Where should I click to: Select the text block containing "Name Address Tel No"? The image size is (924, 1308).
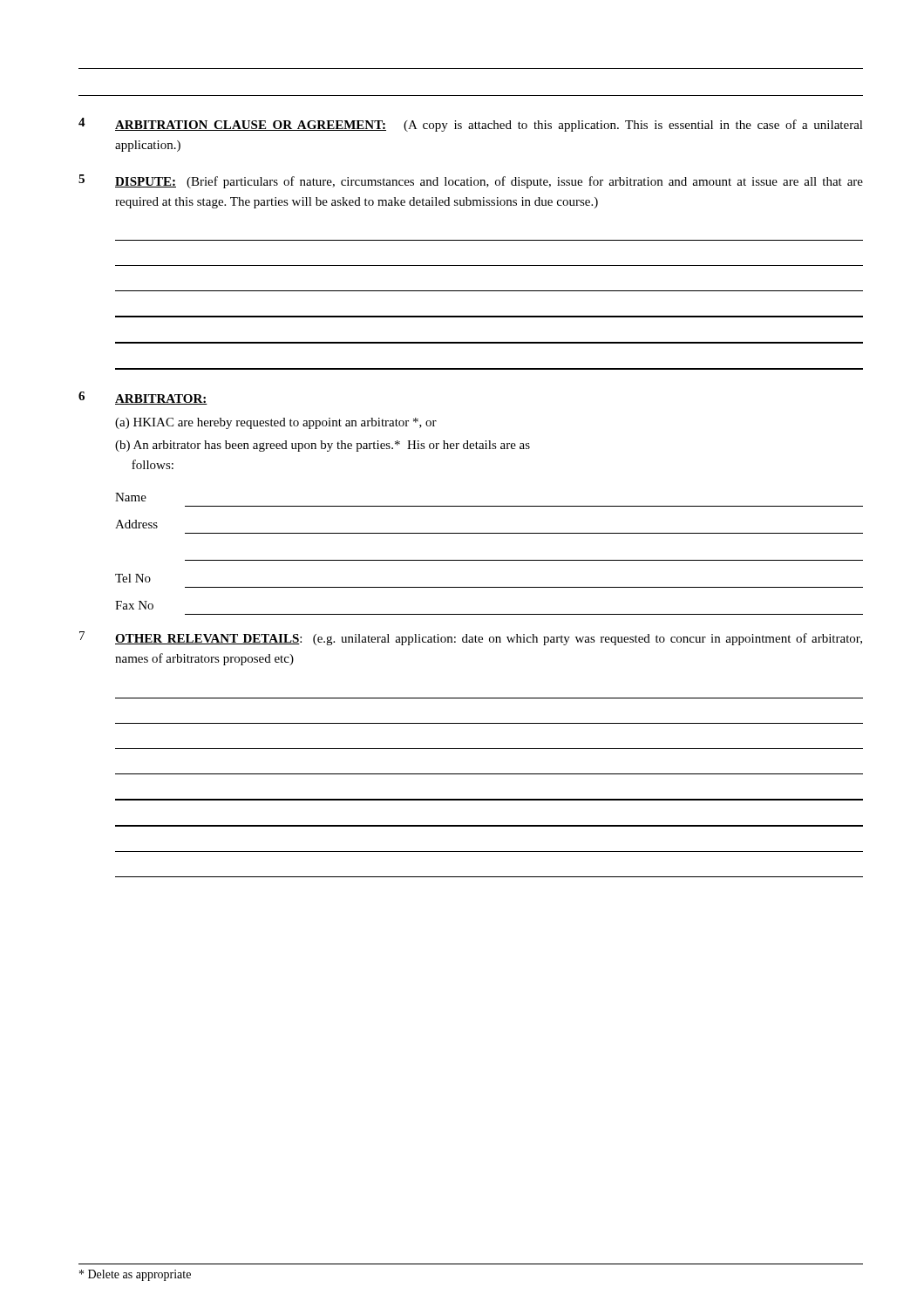coord(489,552)
